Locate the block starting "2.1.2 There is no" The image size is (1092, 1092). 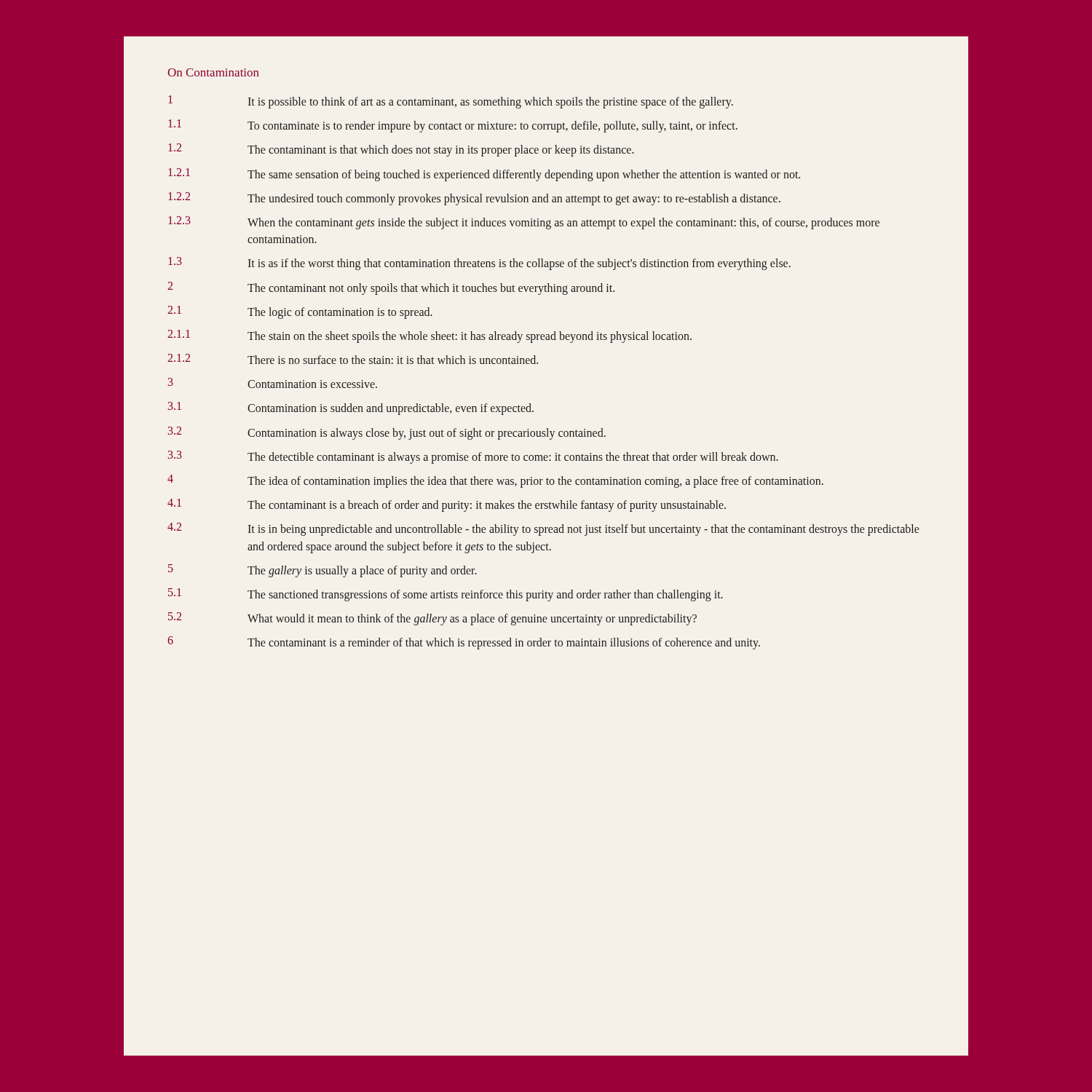point(546,360)
